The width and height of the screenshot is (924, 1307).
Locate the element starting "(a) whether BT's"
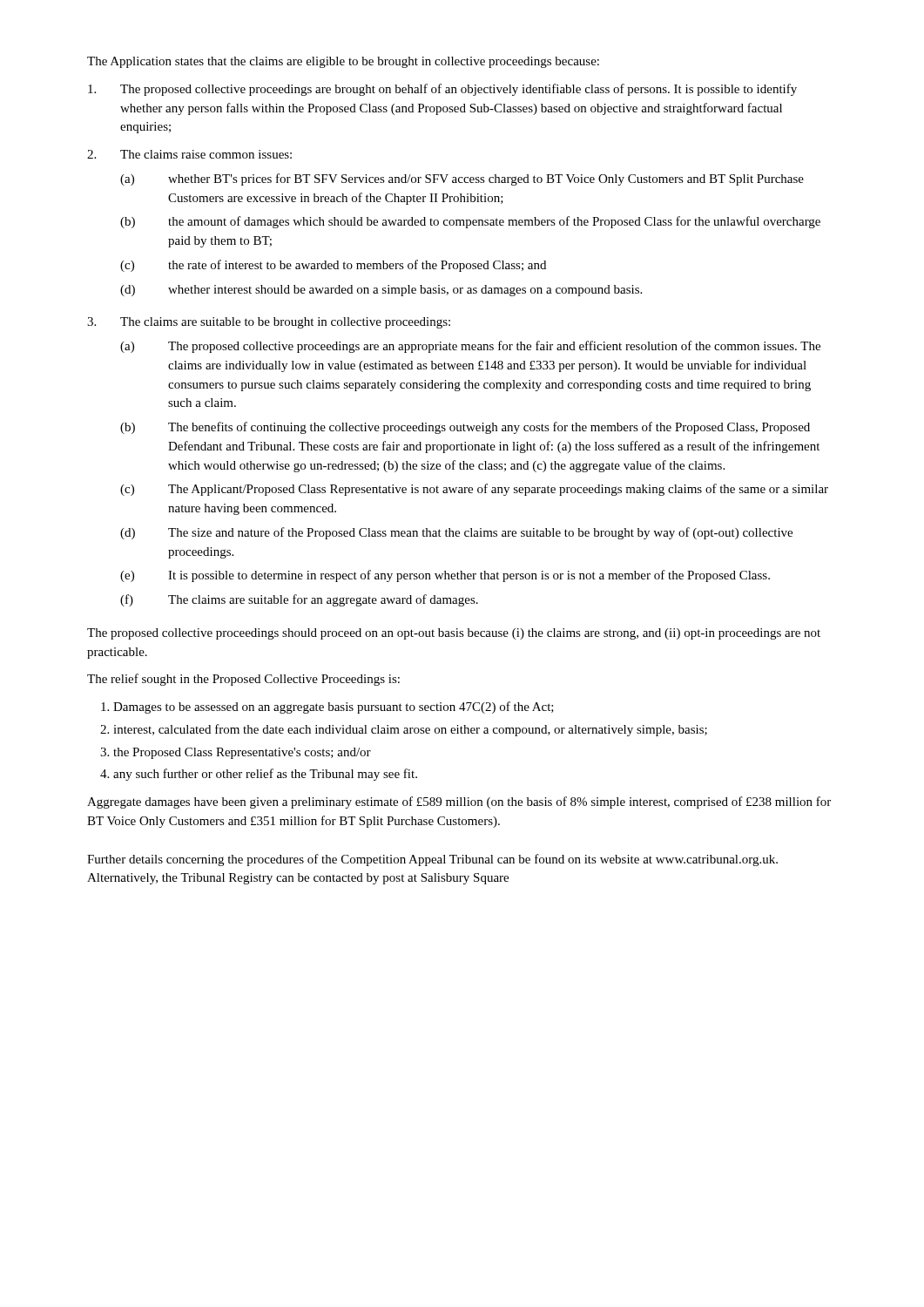point(479,189)
